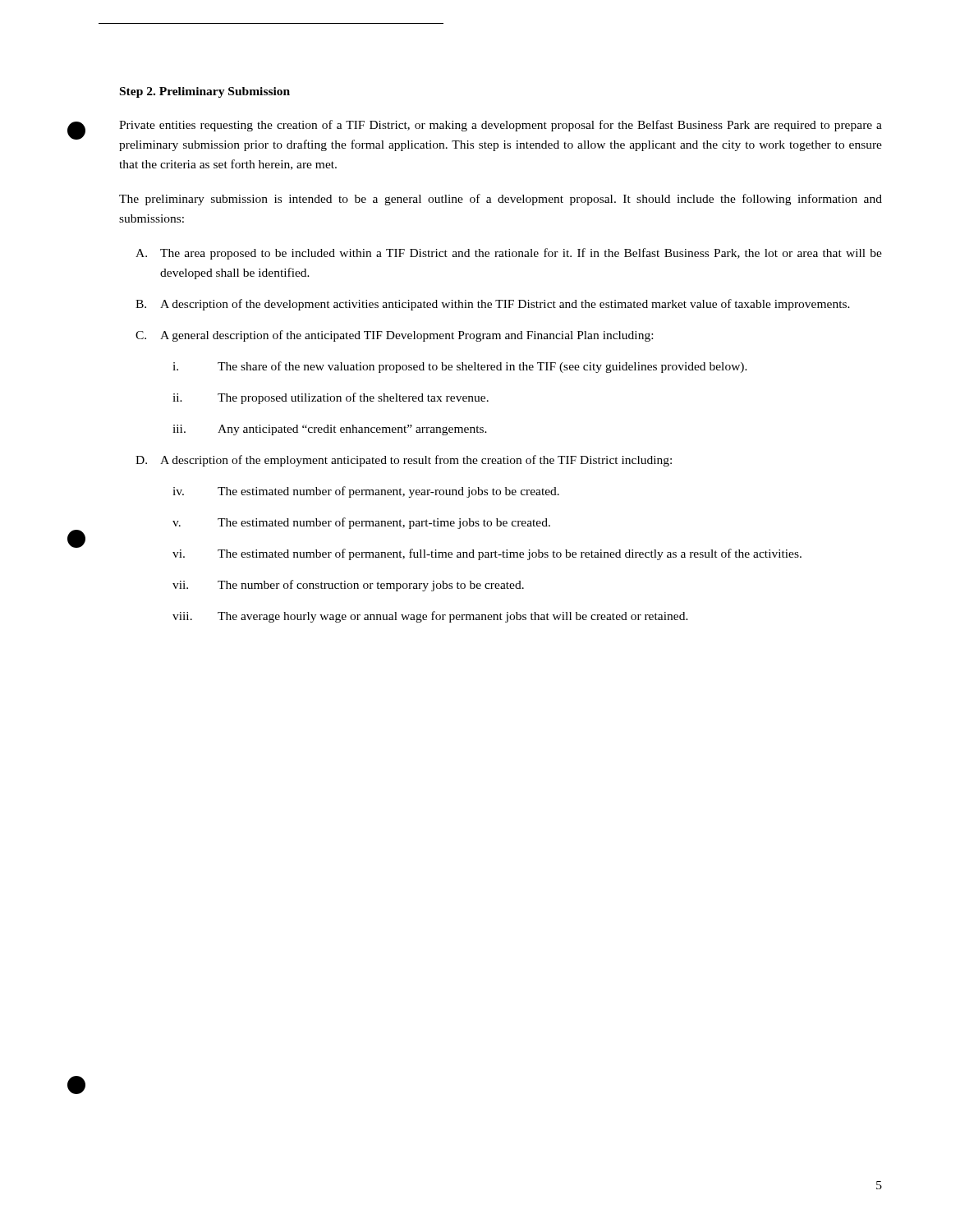This screenshot has height=1232, width=960.
Task: Where is the passage that starts "vii. The number of"?
Action: pyautogui.click(x=527, y=585)
